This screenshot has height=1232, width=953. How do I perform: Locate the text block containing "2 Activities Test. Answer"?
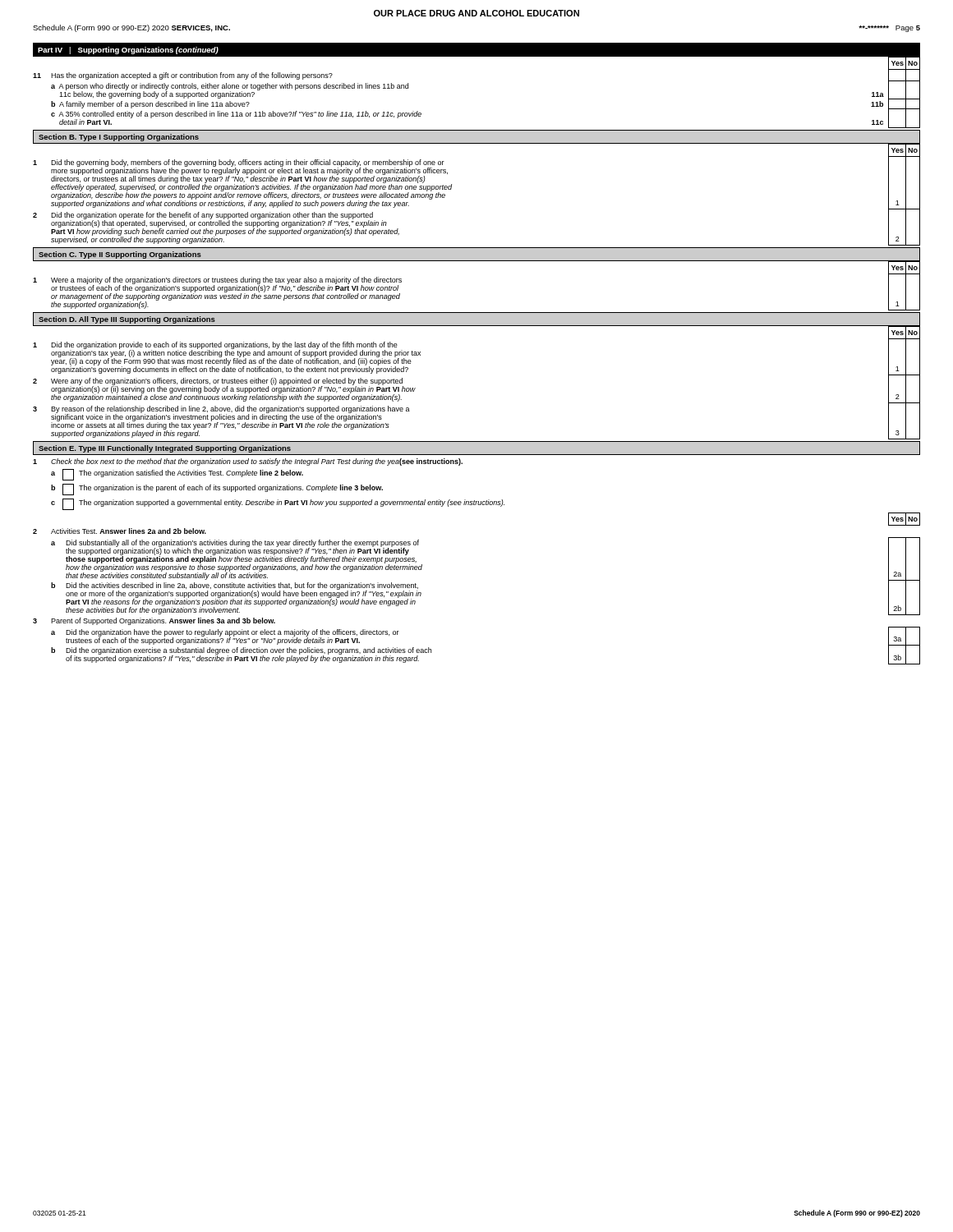coord(120,531)
